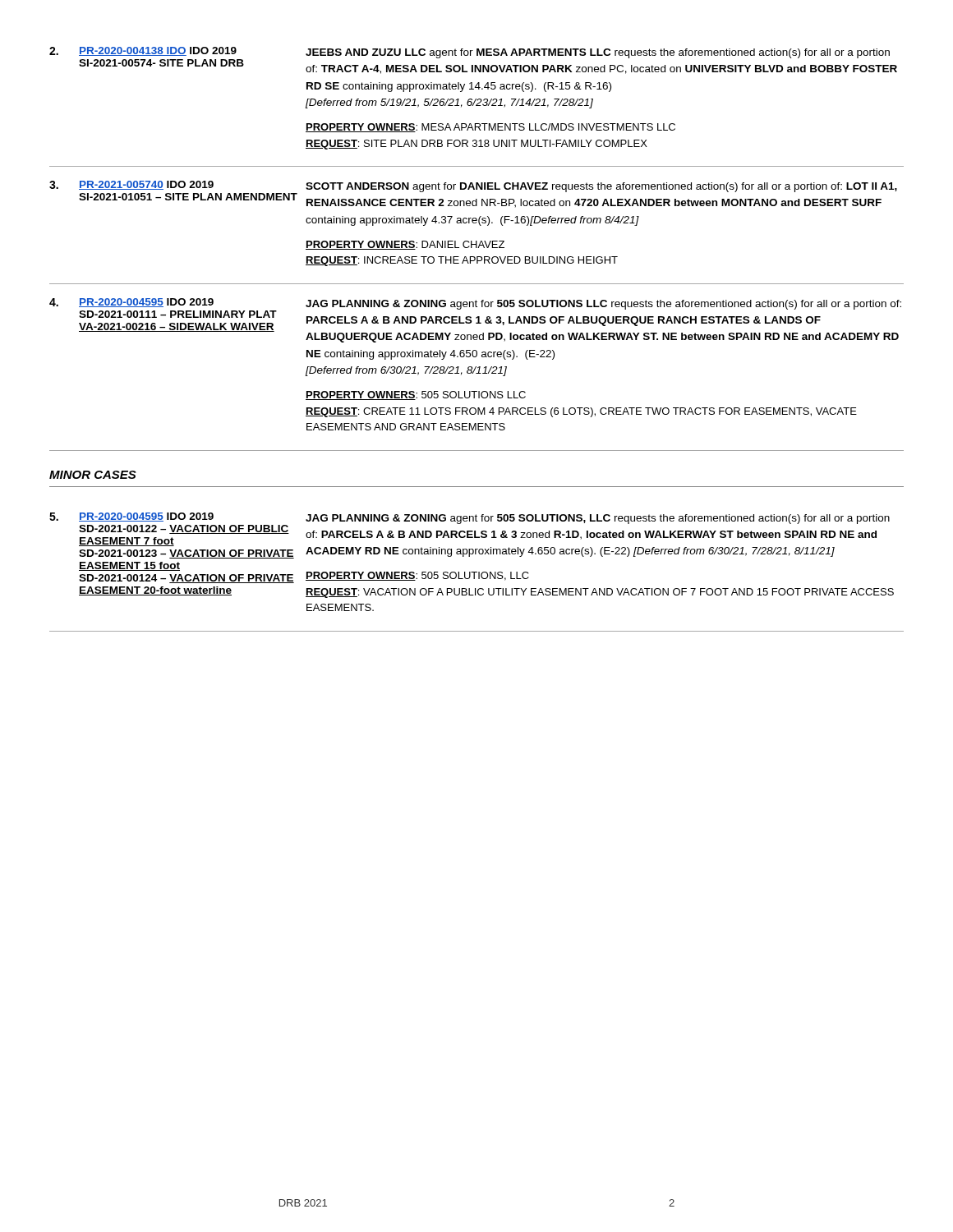Select the region starting "MINOR CASES"
Screen dimensions: 1232x953
tap(476, 477)
